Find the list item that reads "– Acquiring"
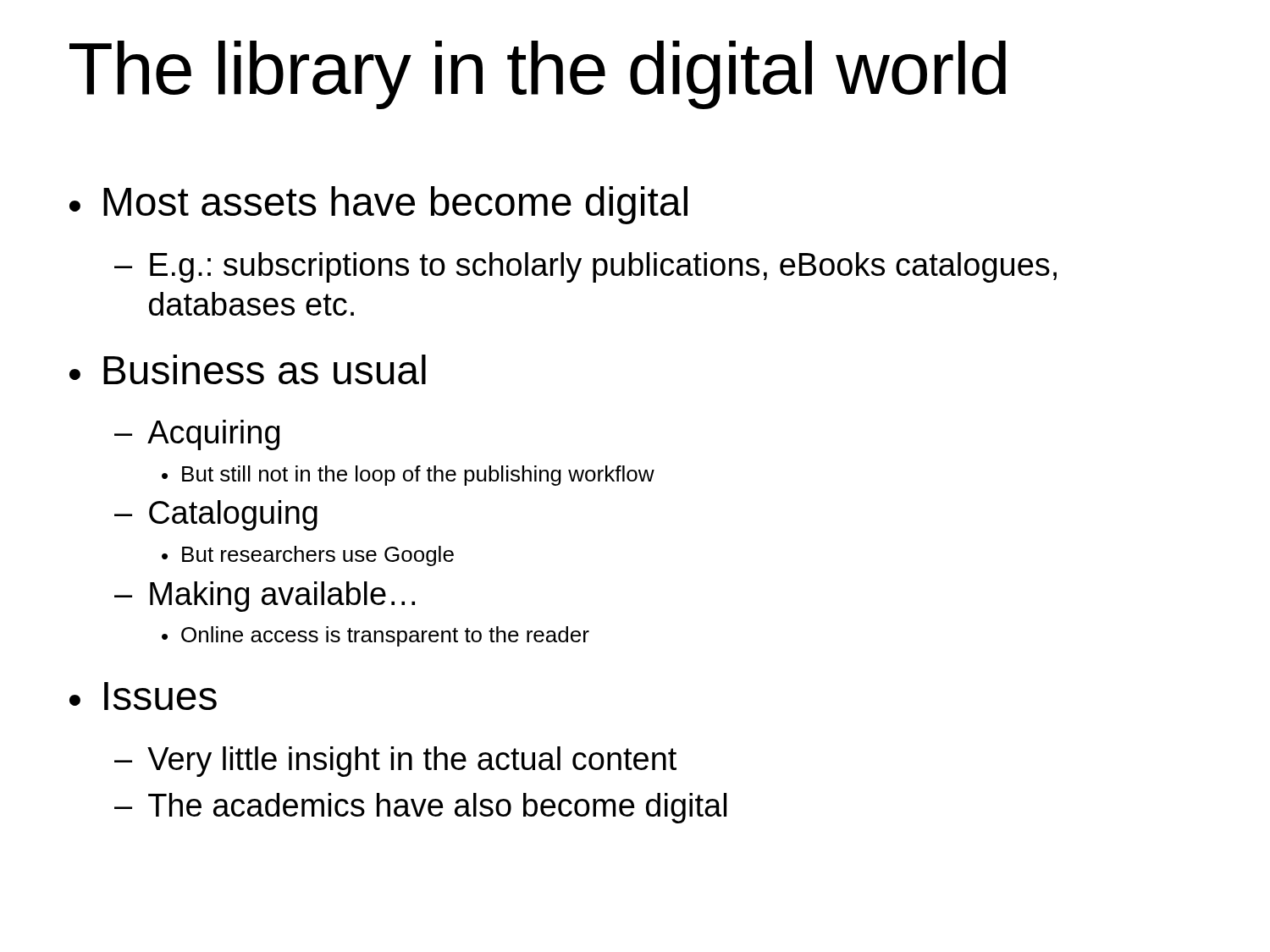The image size is (1270, 952). point(198,433)
